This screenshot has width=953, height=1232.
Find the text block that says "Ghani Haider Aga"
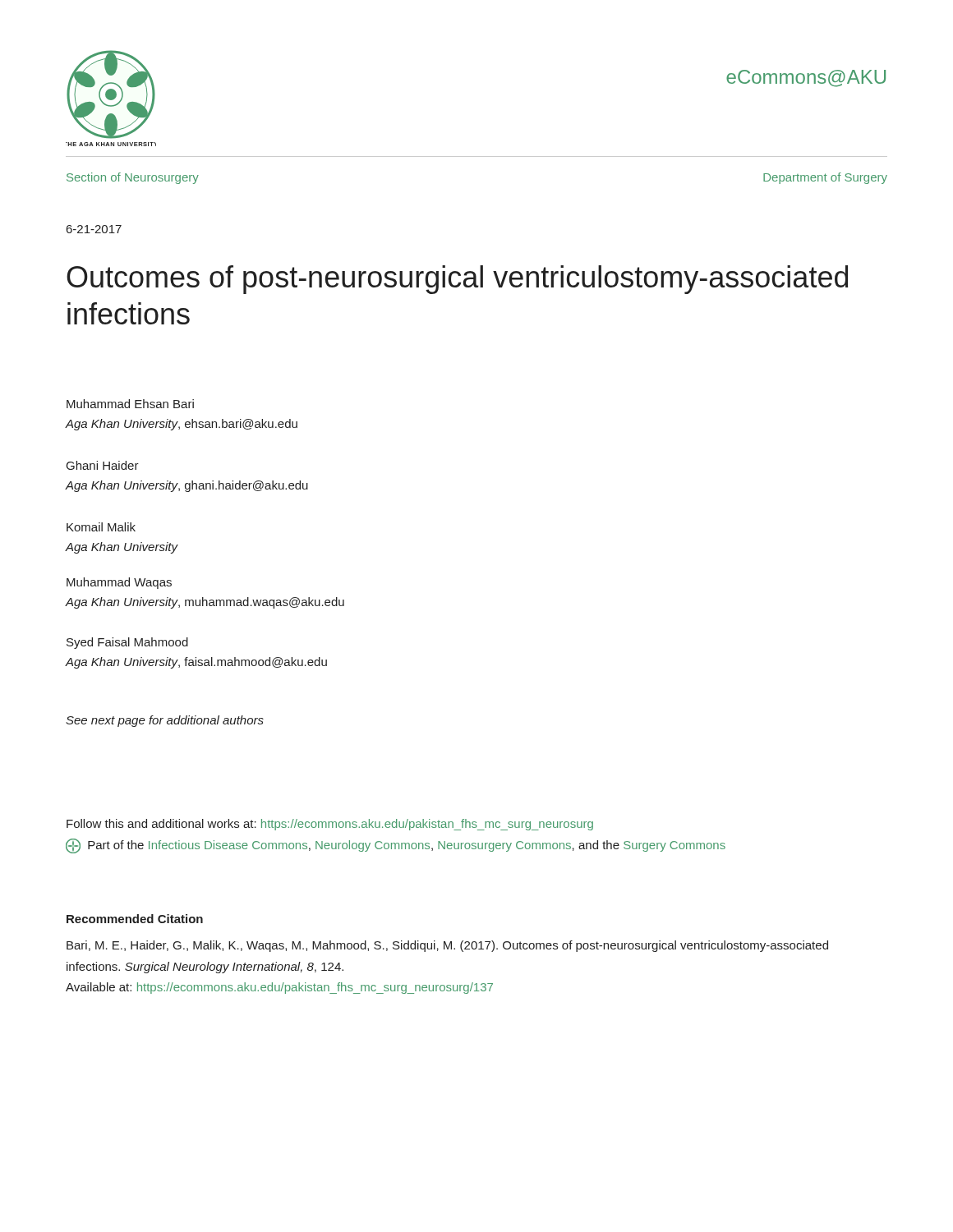[x=187, y=475]
